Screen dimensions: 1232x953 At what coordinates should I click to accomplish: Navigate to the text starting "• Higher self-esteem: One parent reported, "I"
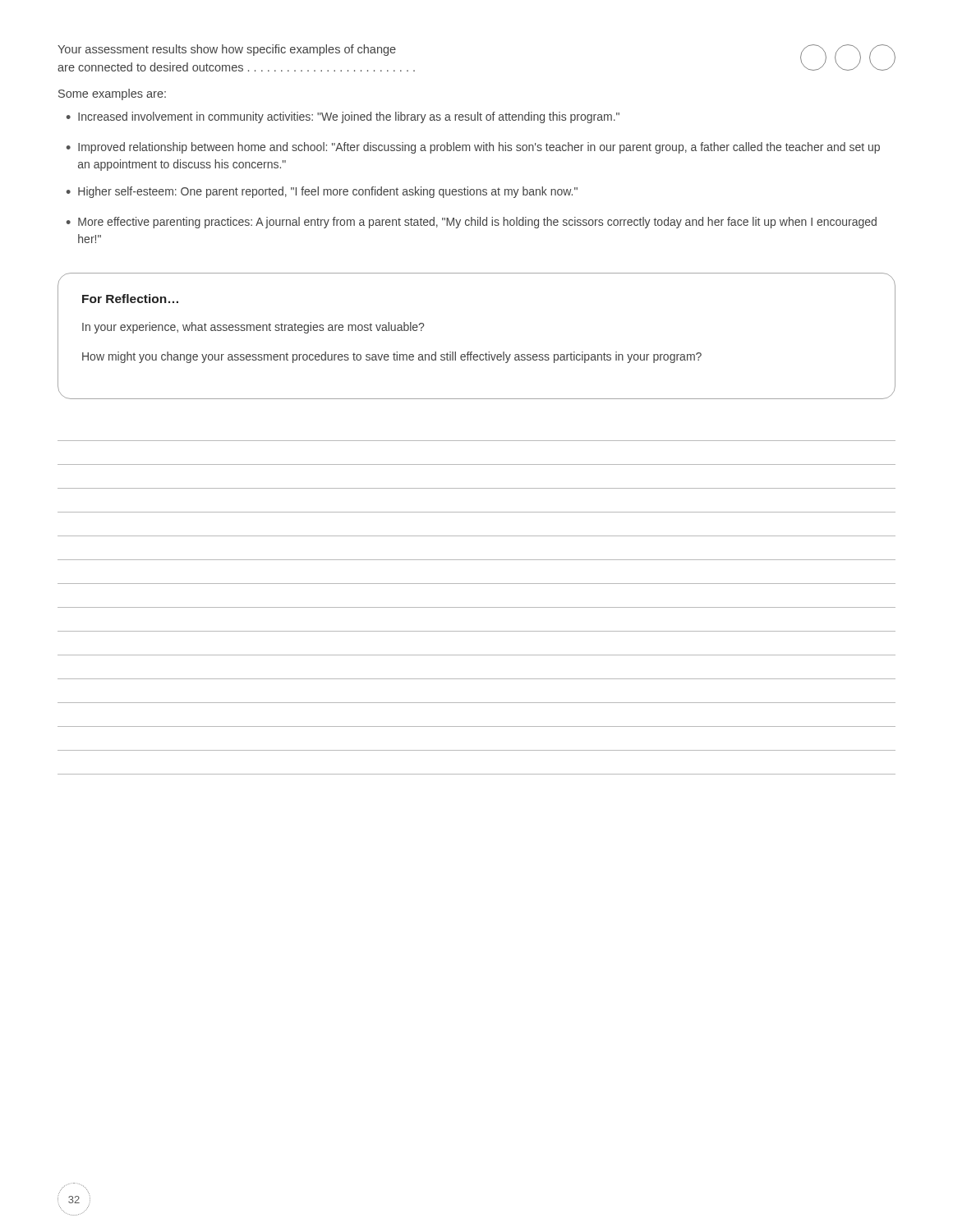[481, 193]
